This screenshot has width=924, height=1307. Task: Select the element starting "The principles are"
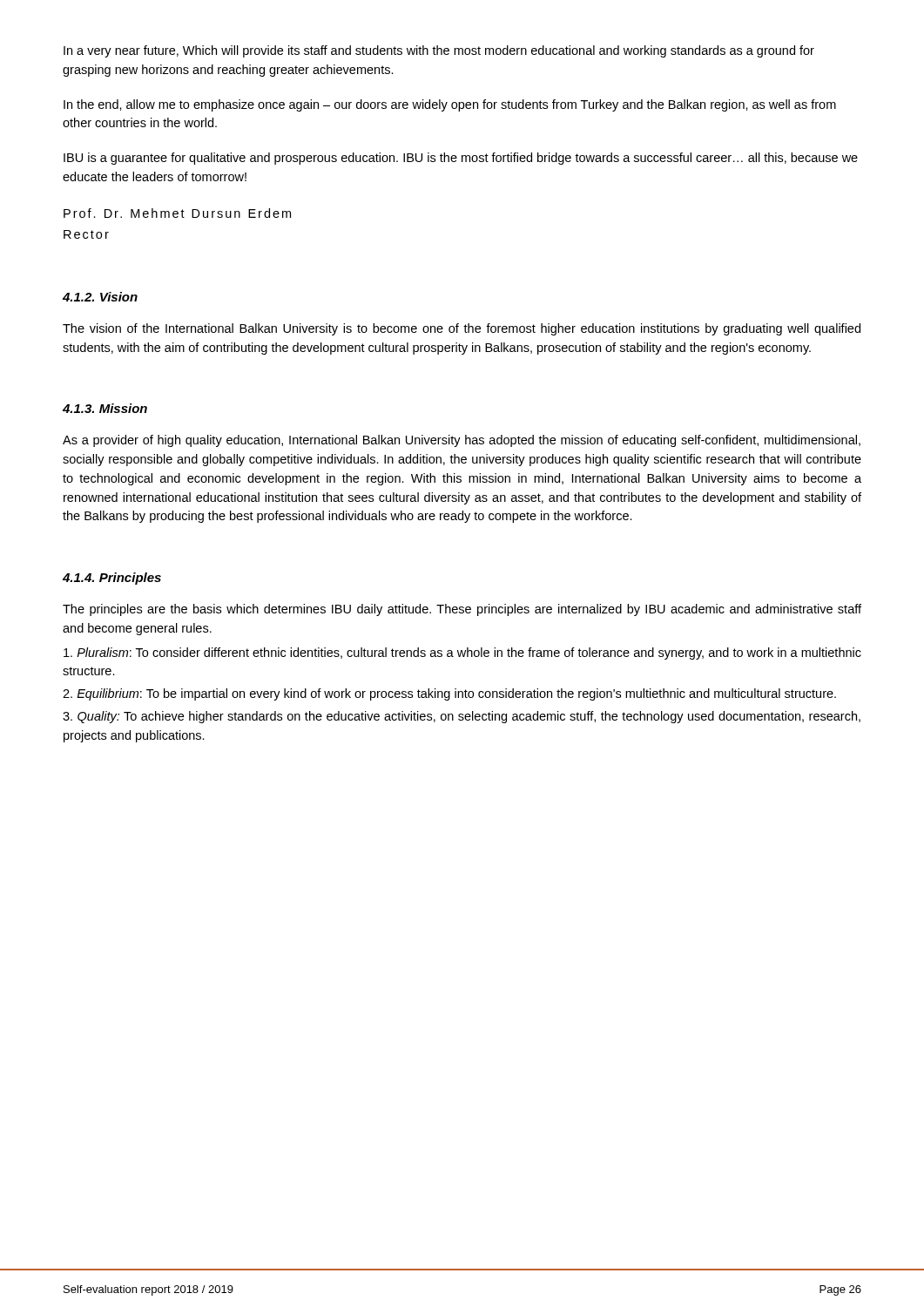[x=462, y=619]
